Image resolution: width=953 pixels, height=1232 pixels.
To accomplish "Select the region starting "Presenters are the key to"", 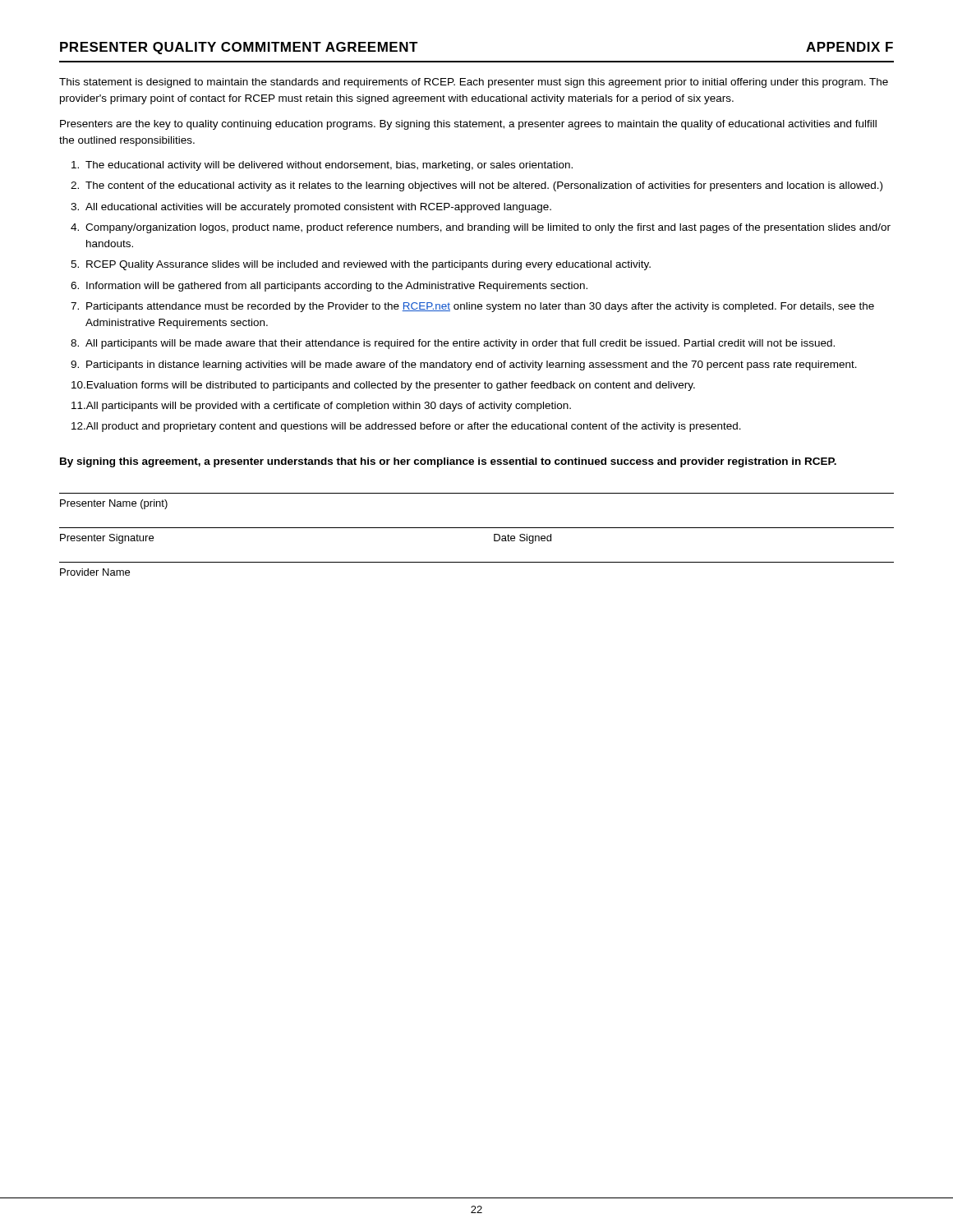I will tap(468, 132).
